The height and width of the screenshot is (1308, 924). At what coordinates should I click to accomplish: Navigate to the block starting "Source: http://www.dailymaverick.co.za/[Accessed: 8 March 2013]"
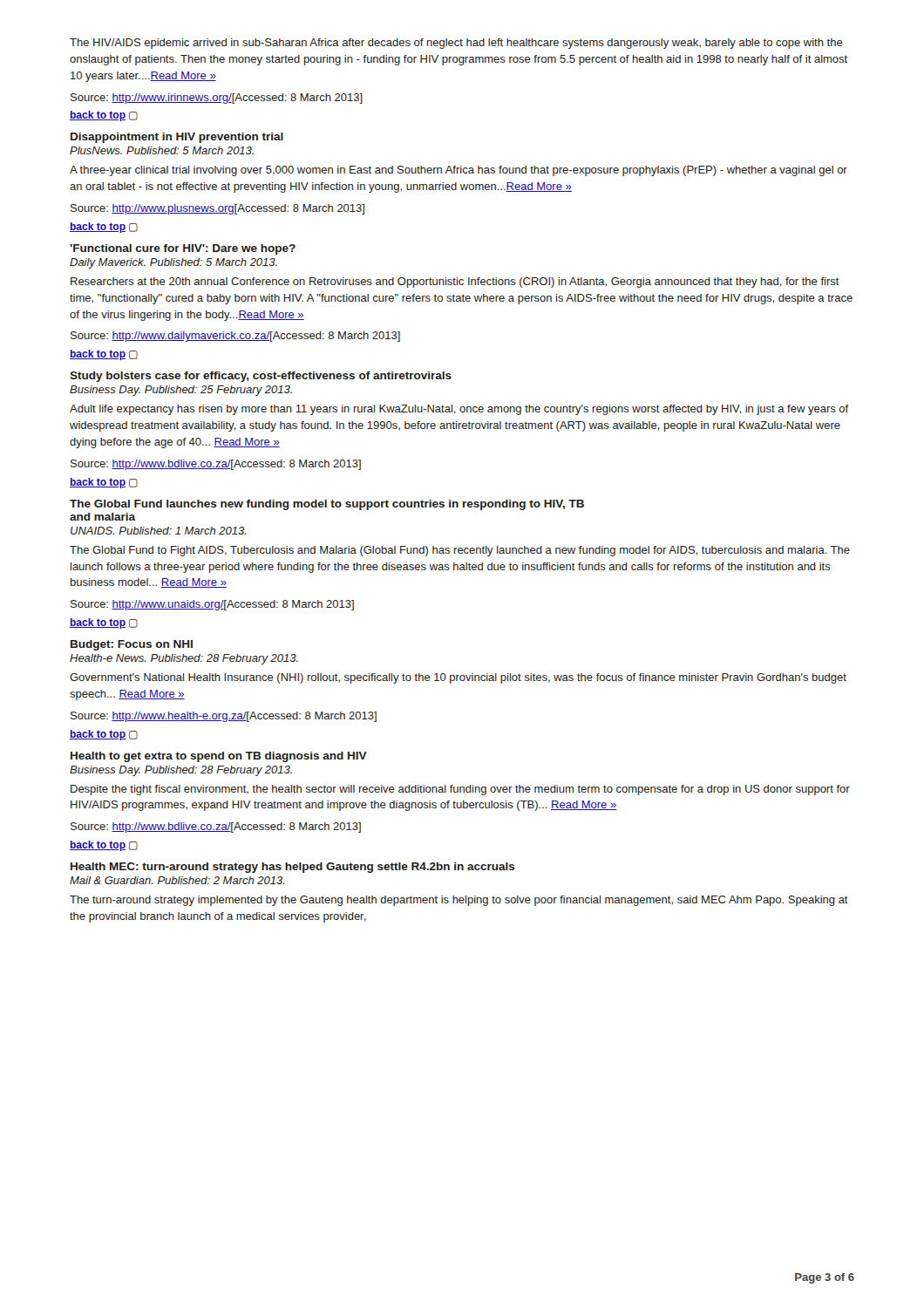235,336
